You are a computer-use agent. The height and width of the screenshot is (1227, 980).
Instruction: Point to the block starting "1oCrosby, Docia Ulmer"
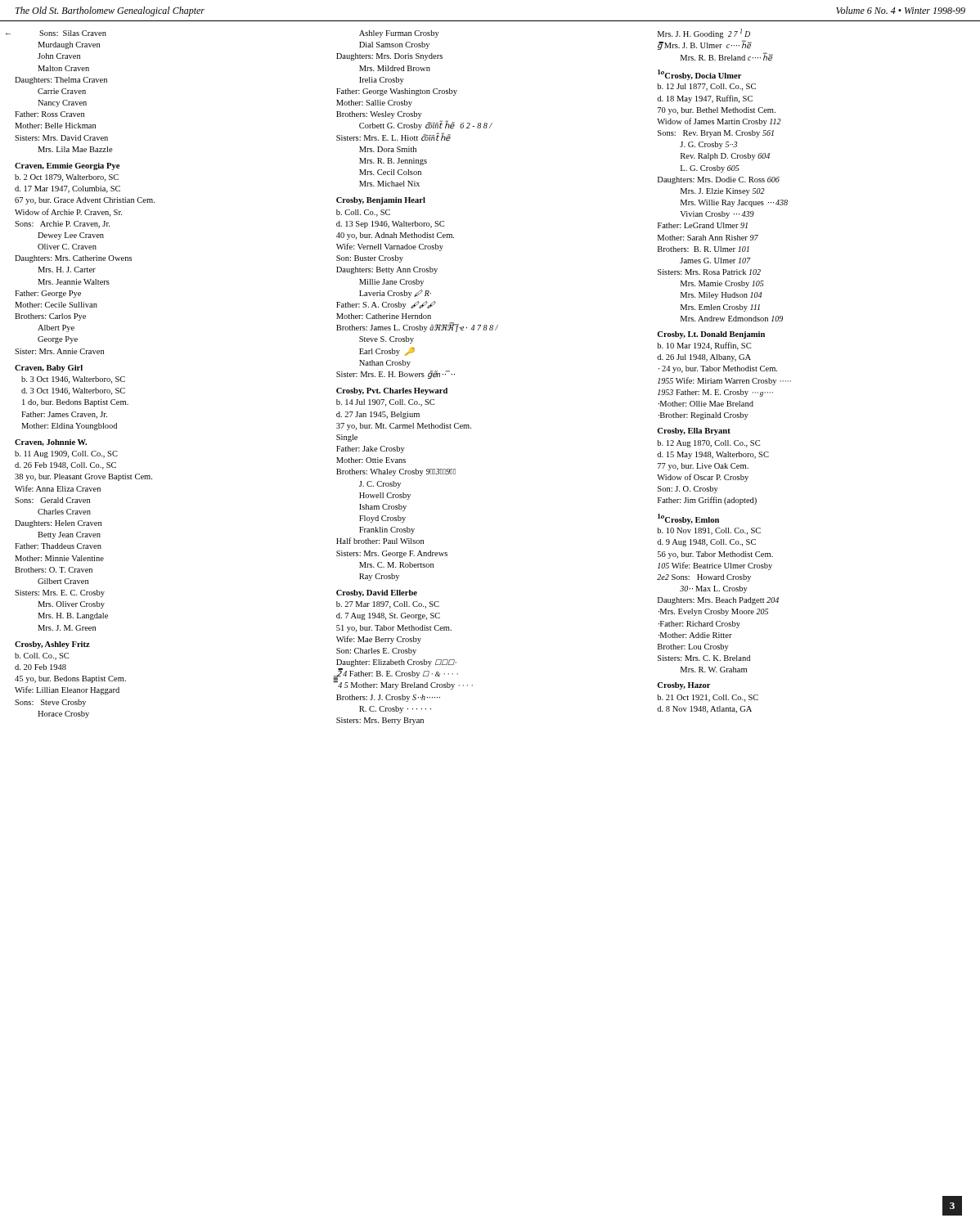[699, 75]
